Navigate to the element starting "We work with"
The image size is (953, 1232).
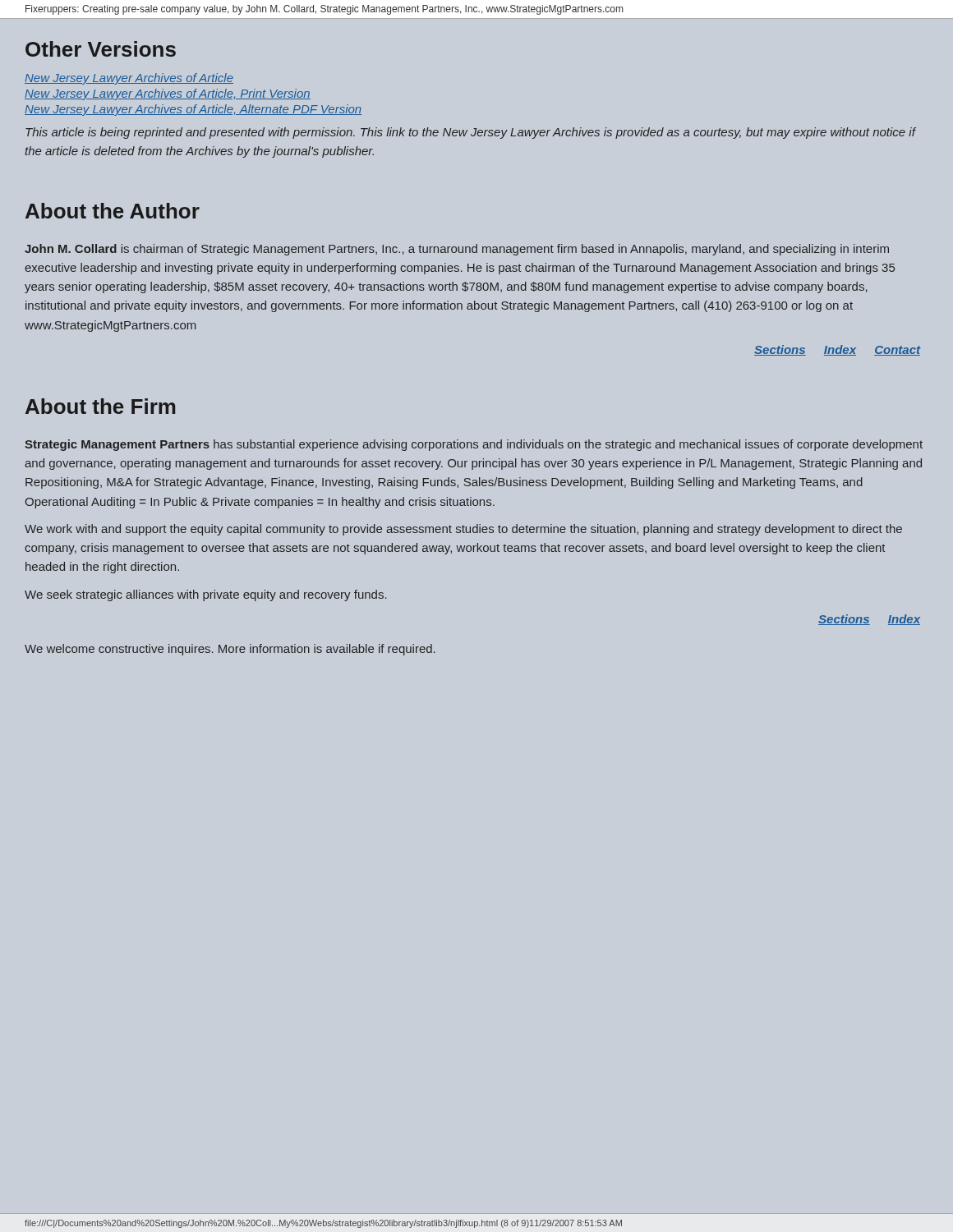[464, 547]
